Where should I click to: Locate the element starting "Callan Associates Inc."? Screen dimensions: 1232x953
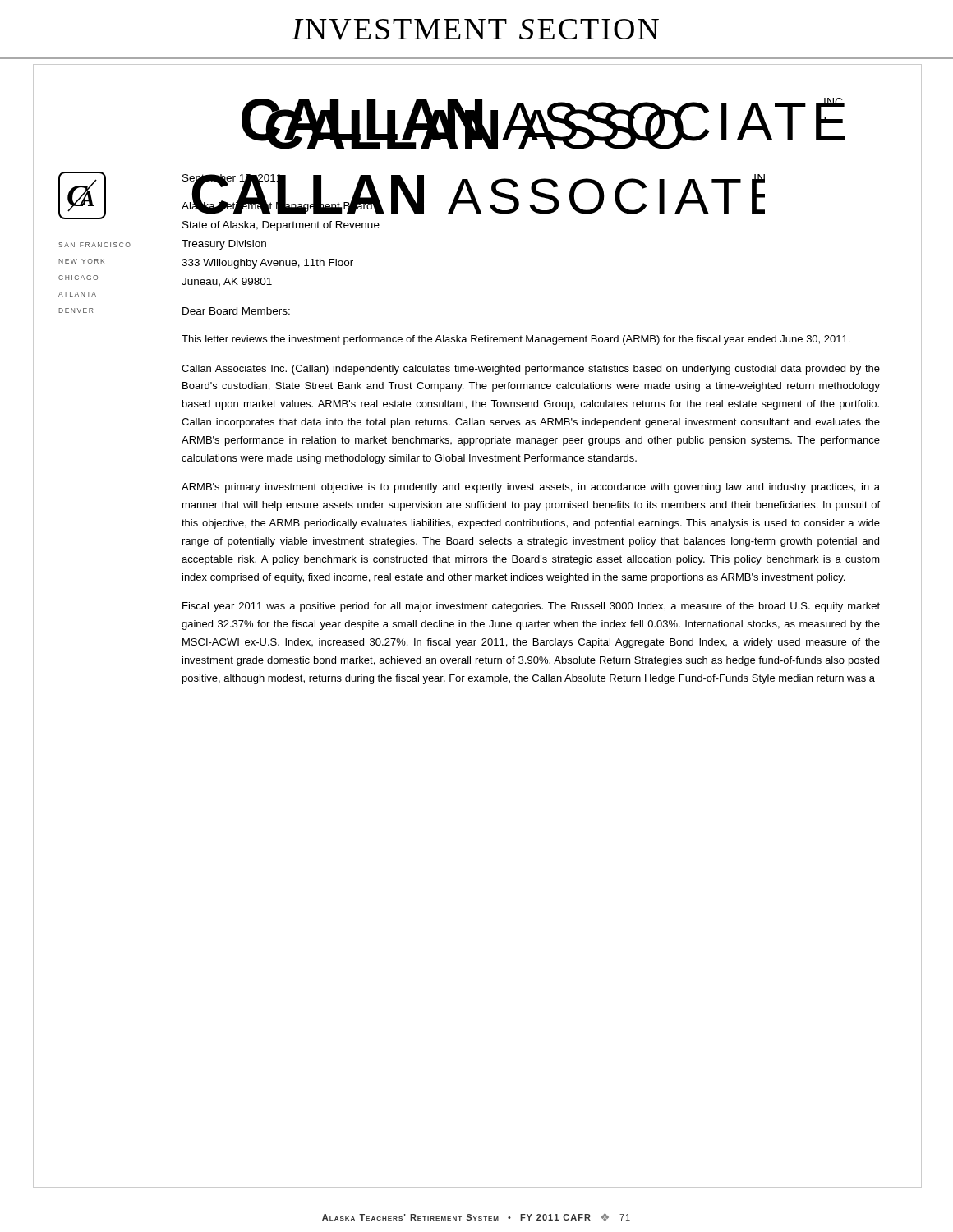(531, 413)
